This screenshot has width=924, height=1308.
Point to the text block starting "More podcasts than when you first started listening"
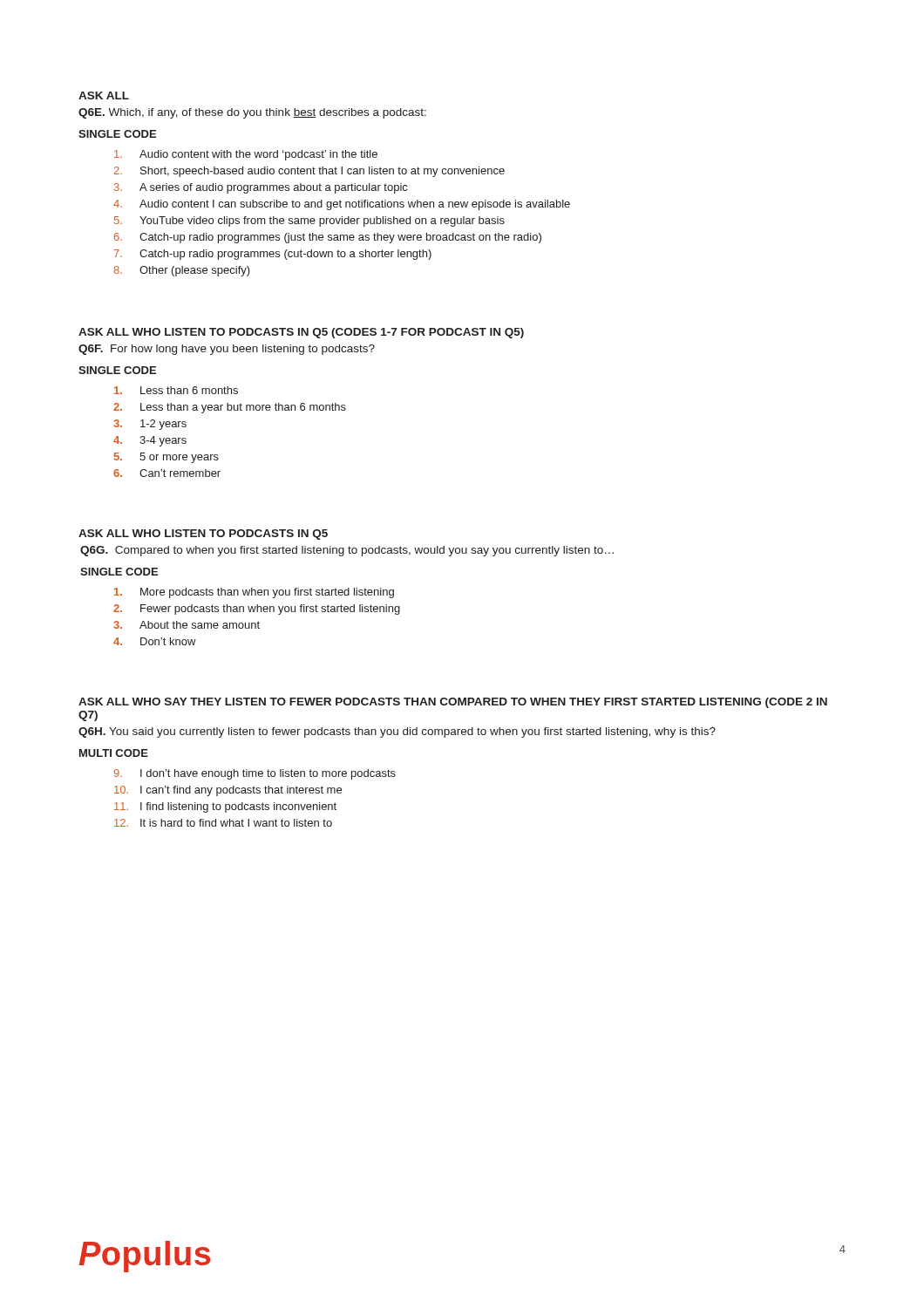(254, 592)
